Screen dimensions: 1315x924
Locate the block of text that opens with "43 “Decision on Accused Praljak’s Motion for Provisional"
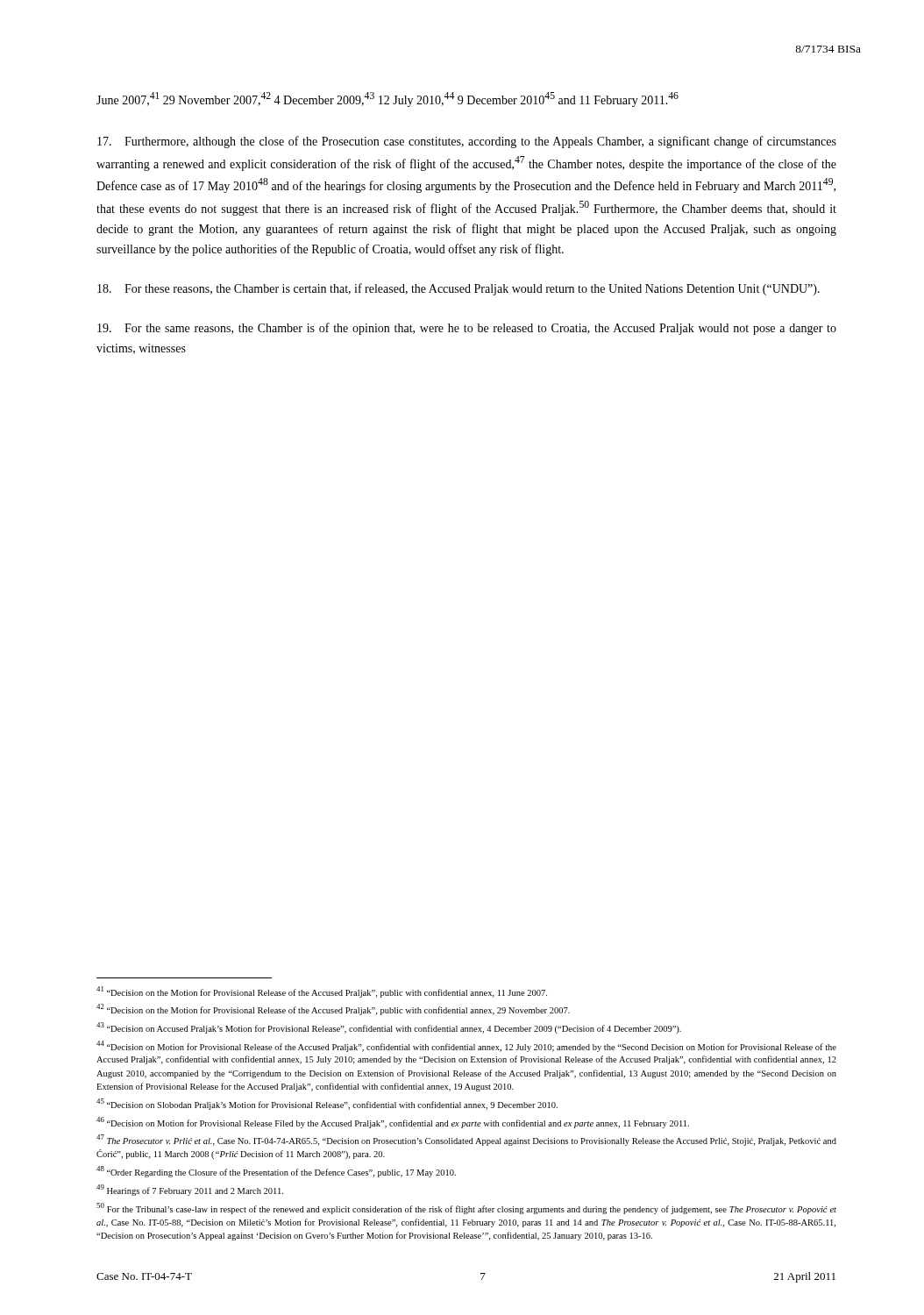389,1027
